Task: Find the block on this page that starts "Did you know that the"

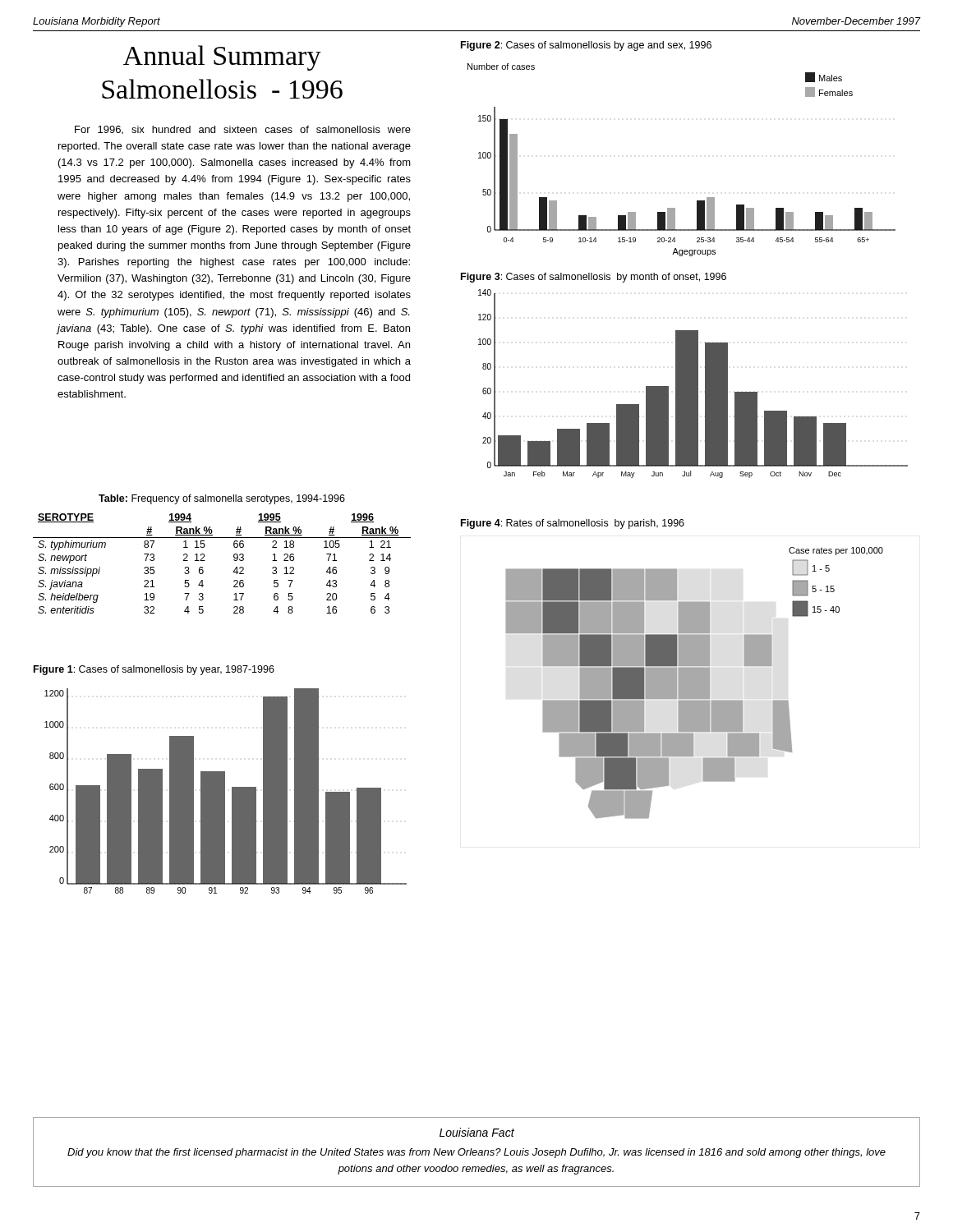Action: (x=476, y=1160)
